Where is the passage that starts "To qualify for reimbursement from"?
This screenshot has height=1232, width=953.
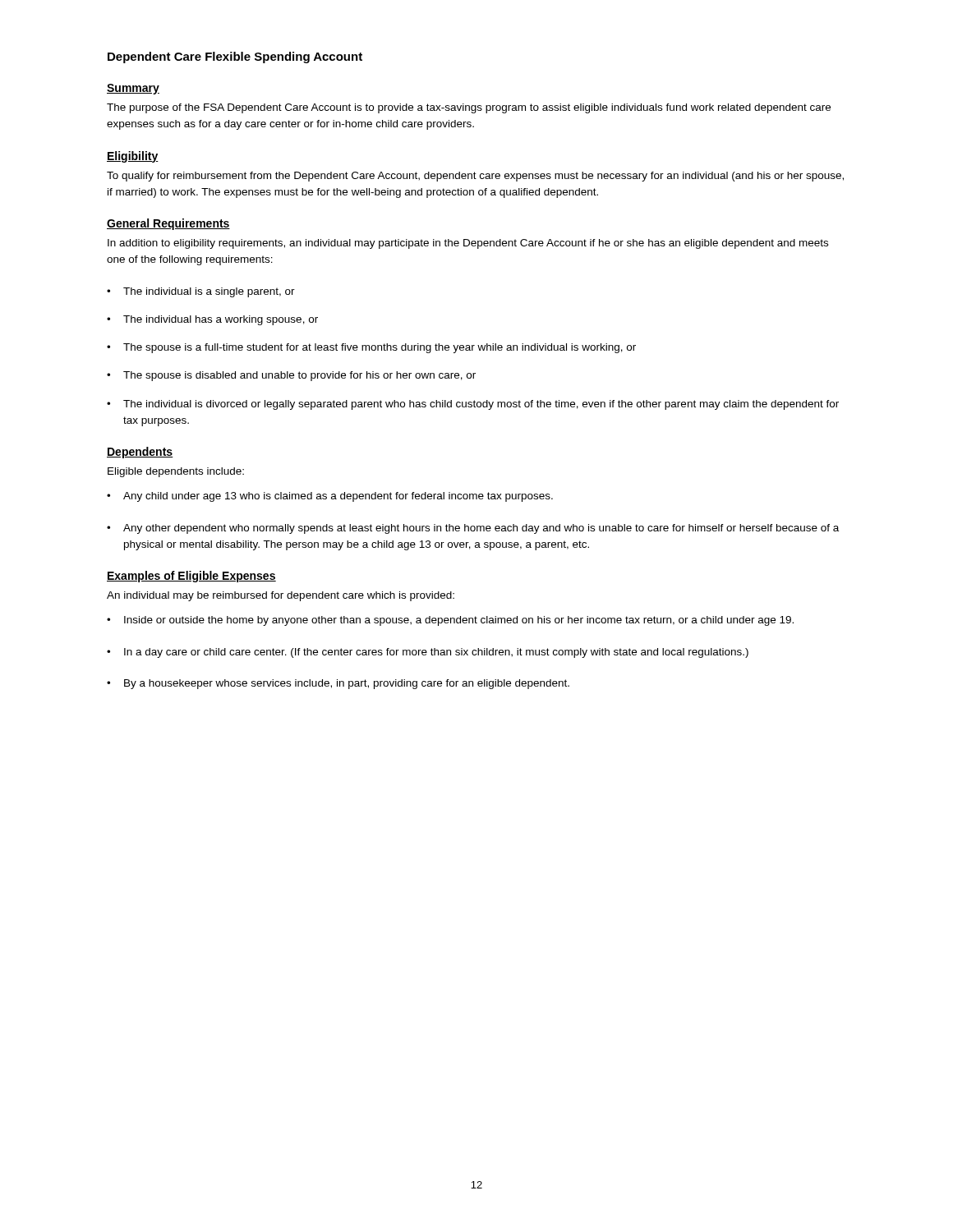pyautogui.click(x=476, y=183)
